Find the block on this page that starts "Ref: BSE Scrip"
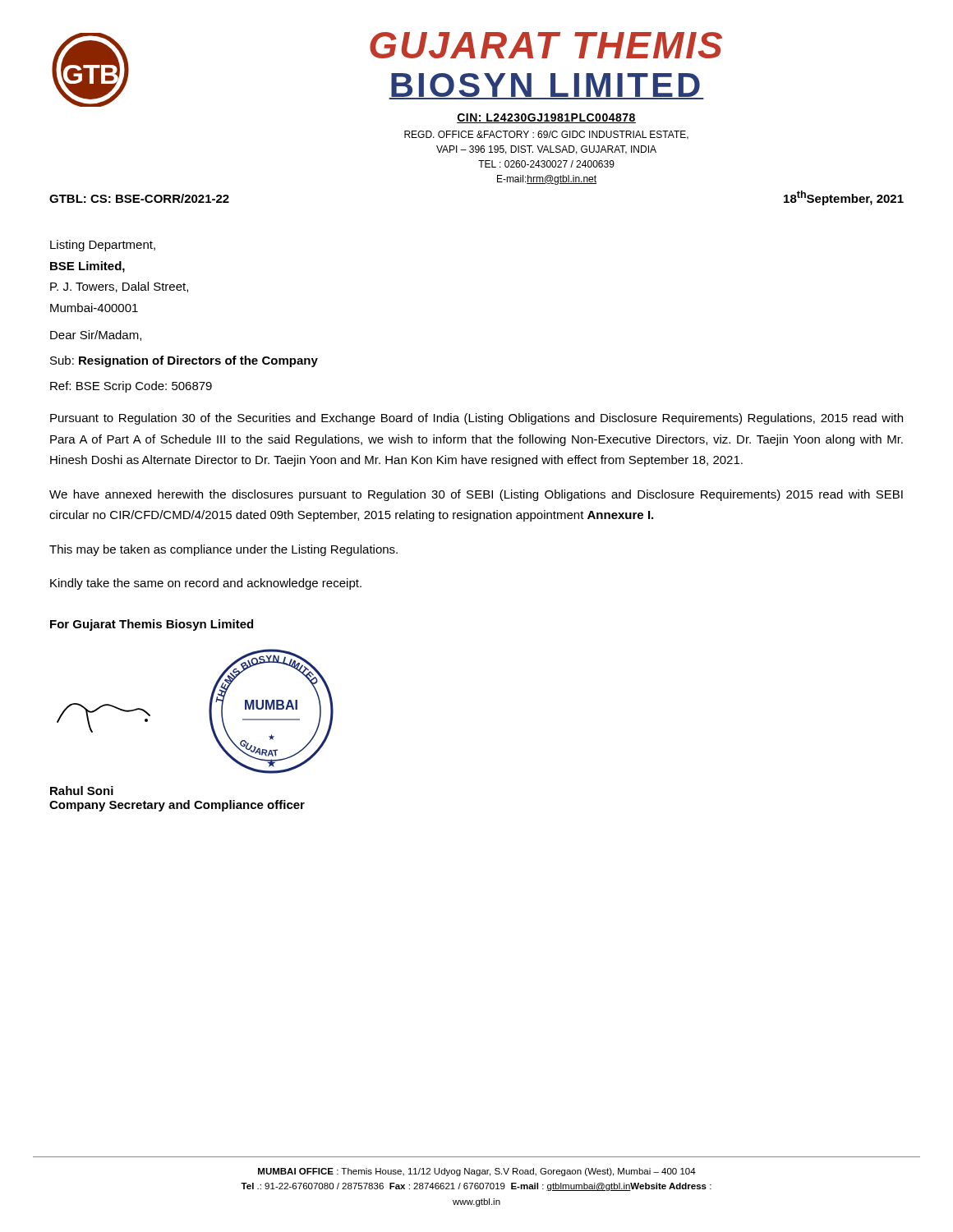Image resolution: width=953 pixels, height=1232 pixels. (131, 386)
